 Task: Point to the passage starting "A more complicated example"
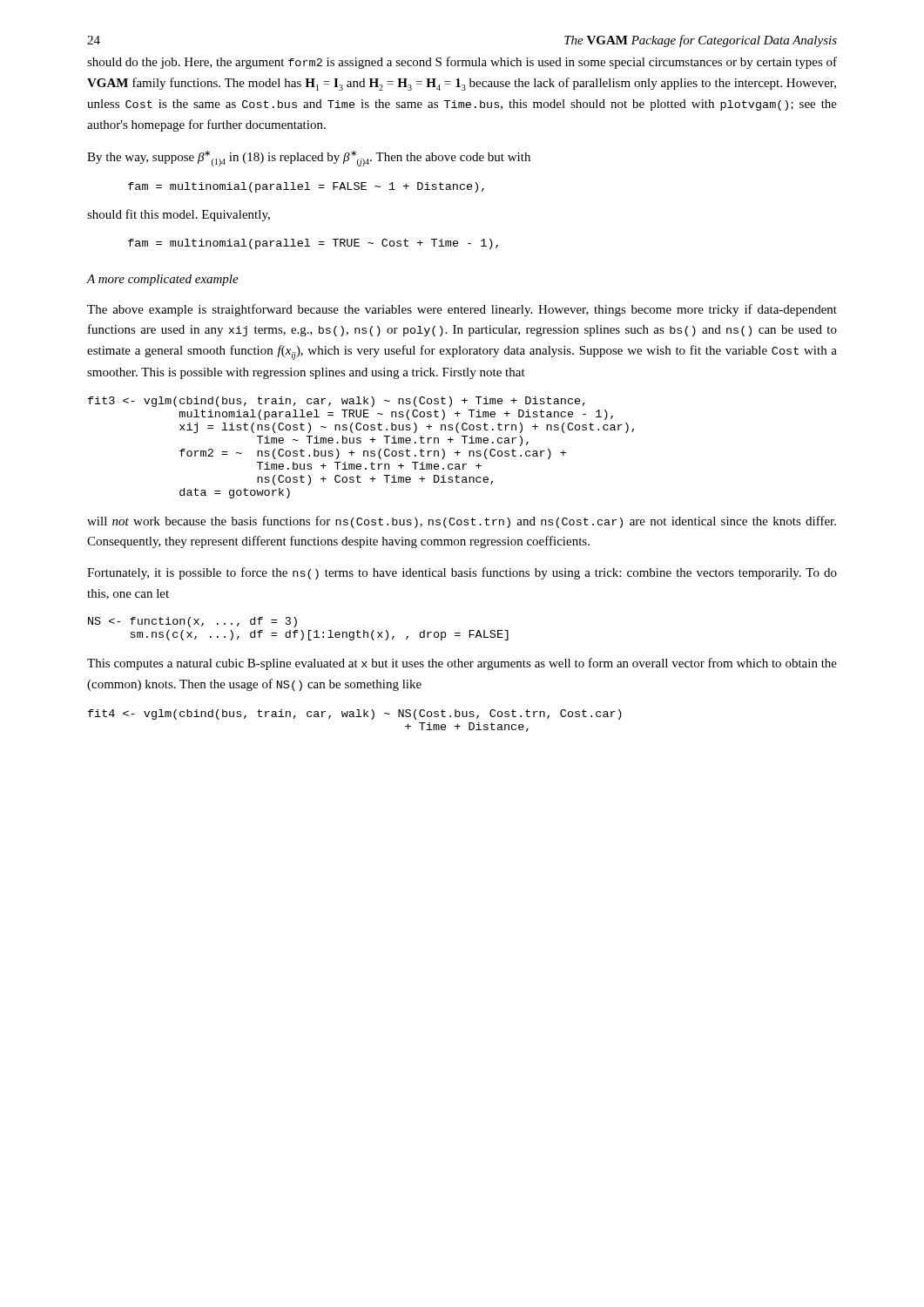(163, 280)
